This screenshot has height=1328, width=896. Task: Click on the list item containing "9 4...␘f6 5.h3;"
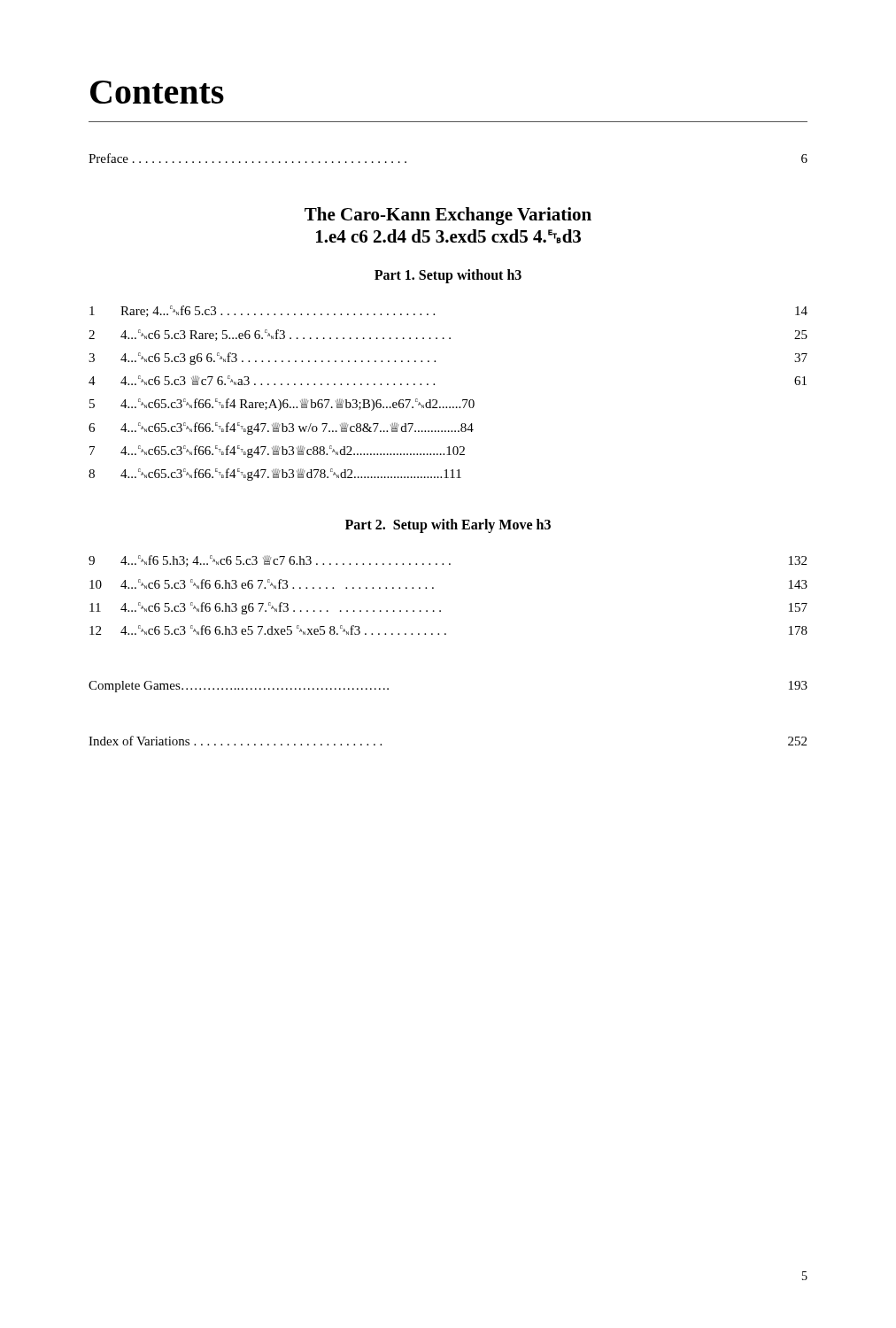tap(448, 561)
